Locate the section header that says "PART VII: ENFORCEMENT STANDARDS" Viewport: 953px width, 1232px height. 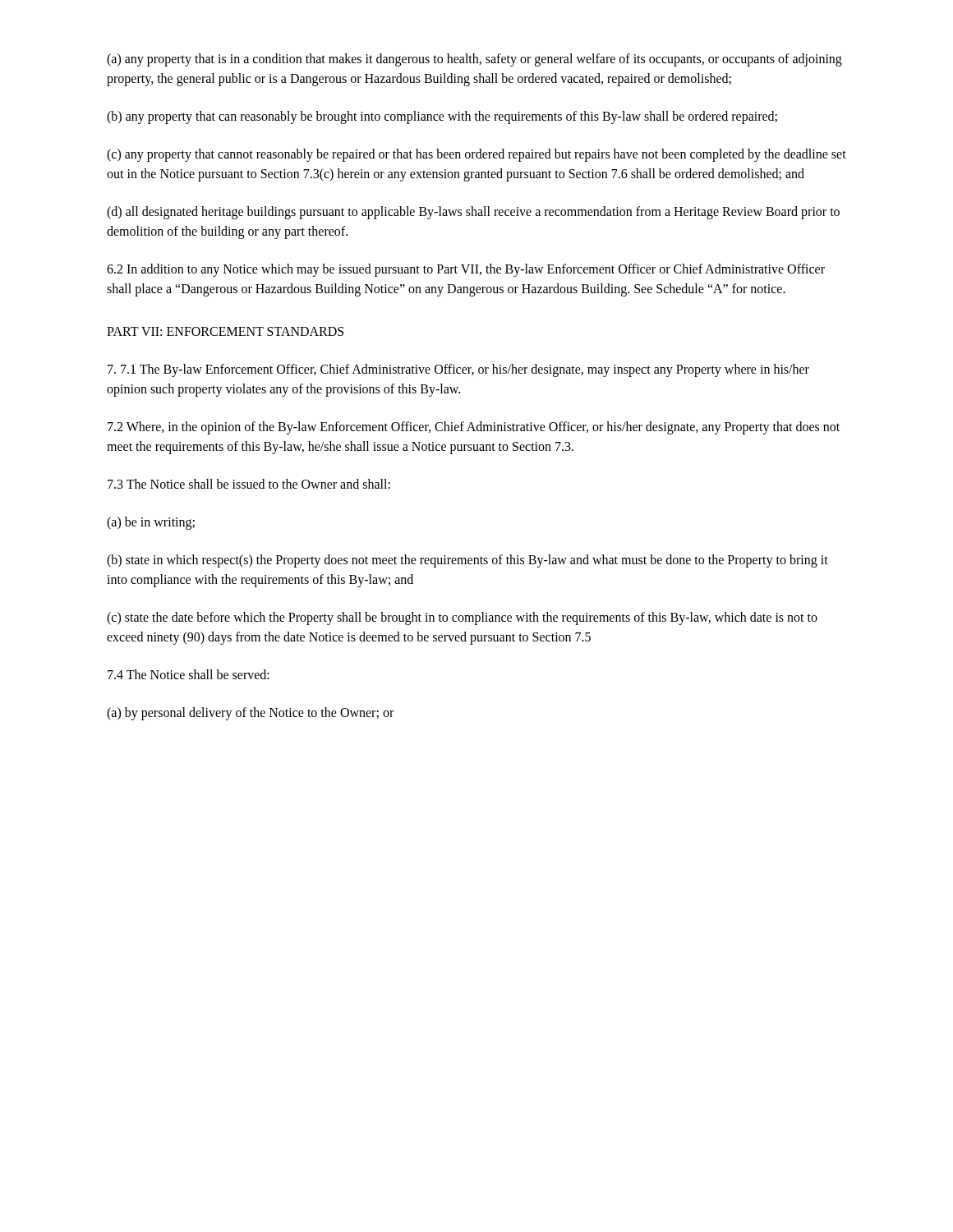(226, 331)
